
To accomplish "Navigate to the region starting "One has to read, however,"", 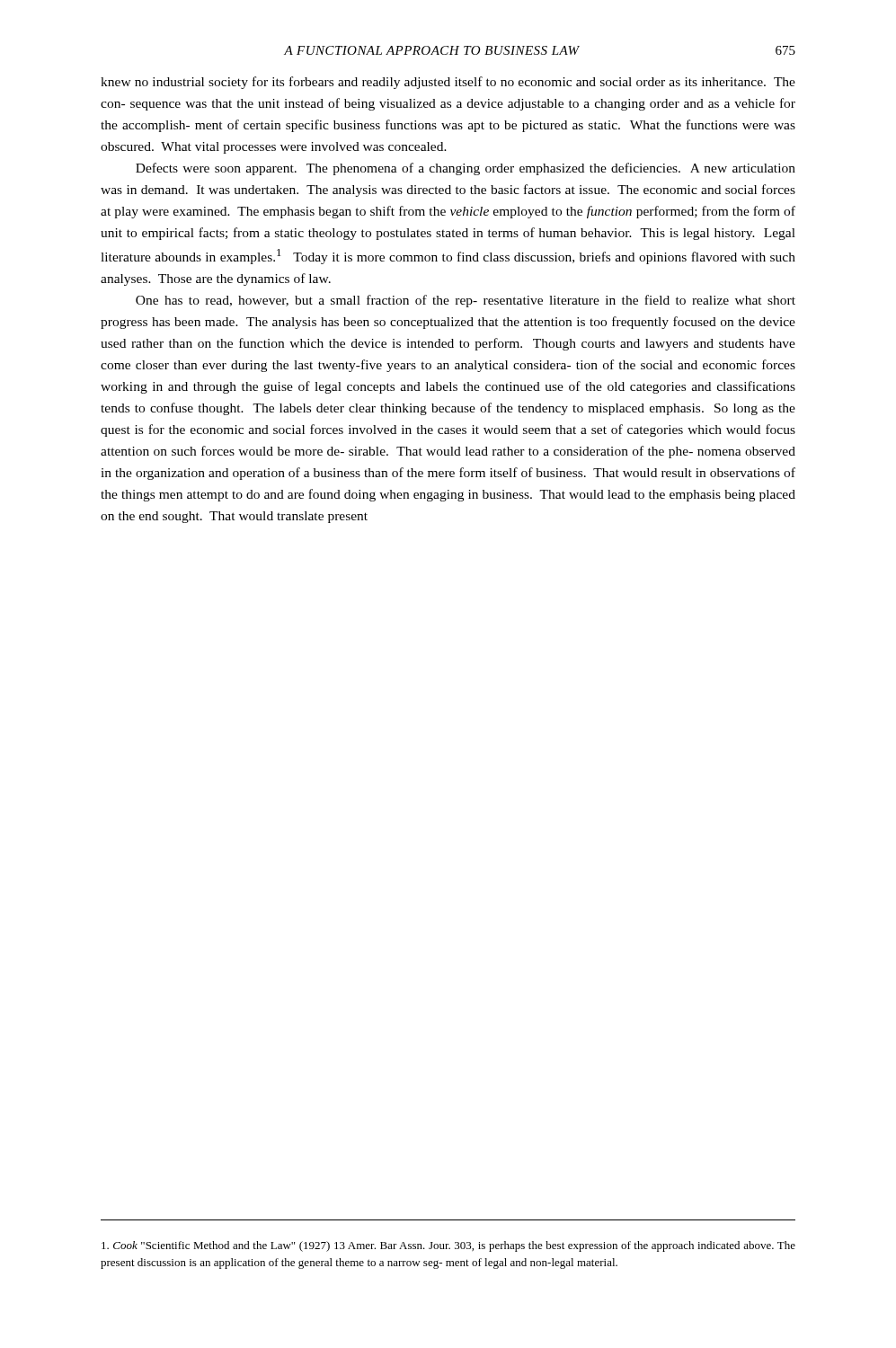I will point(448,408).
